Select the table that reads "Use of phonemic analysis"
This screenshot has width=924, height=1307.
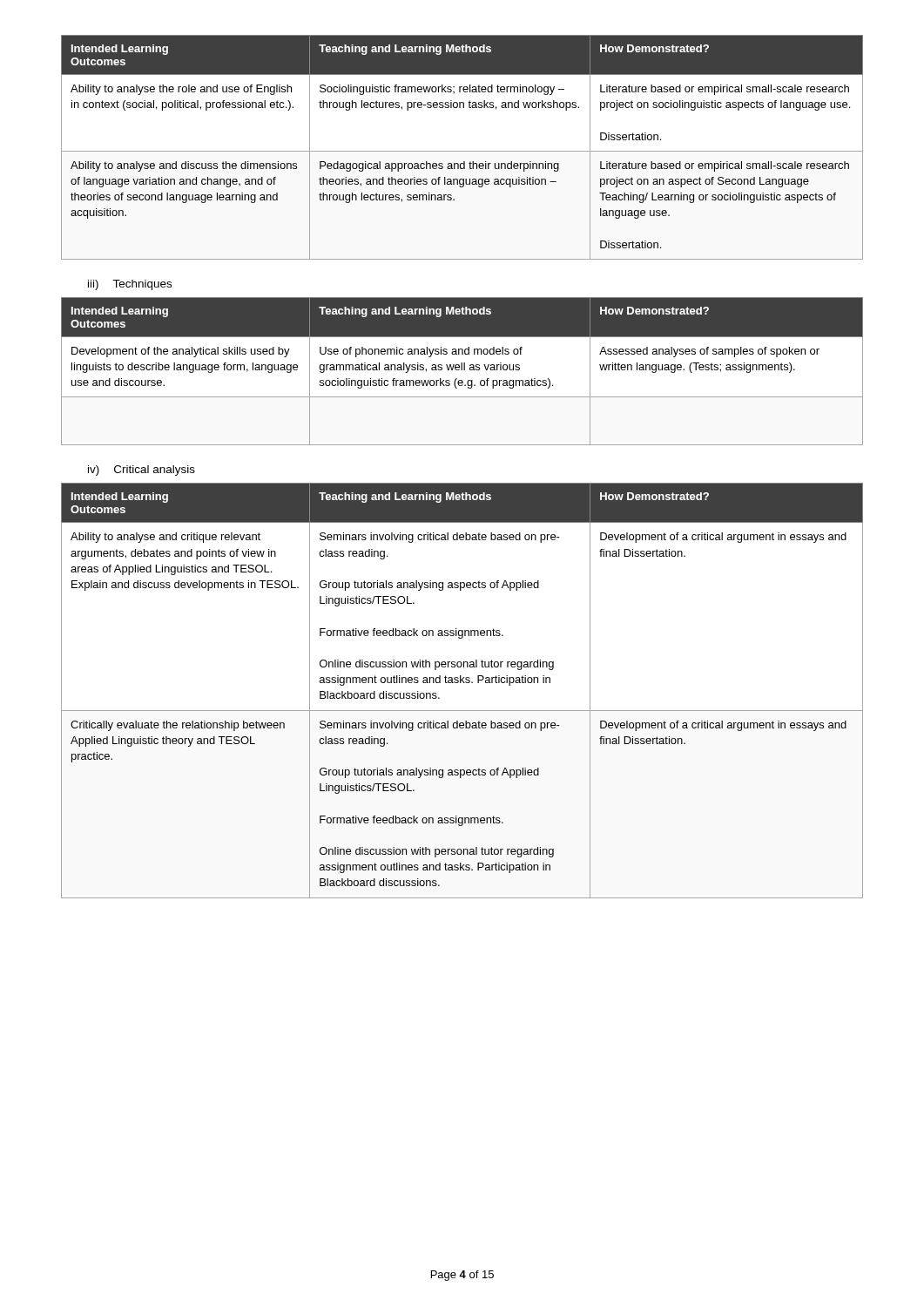click(x=462, y=371)
